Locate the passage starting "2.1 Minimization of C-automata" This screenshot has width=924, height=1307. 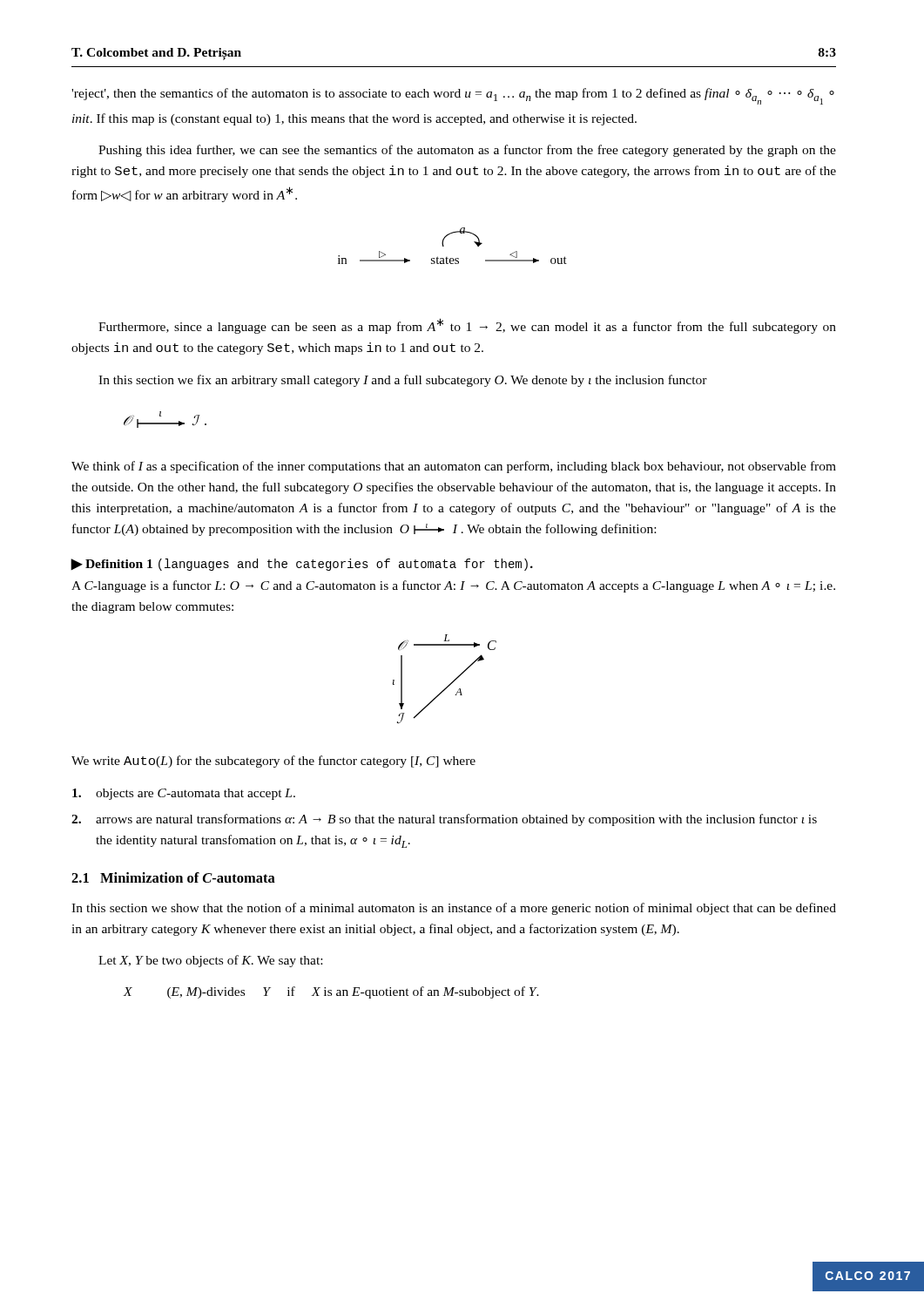(173, 877)
